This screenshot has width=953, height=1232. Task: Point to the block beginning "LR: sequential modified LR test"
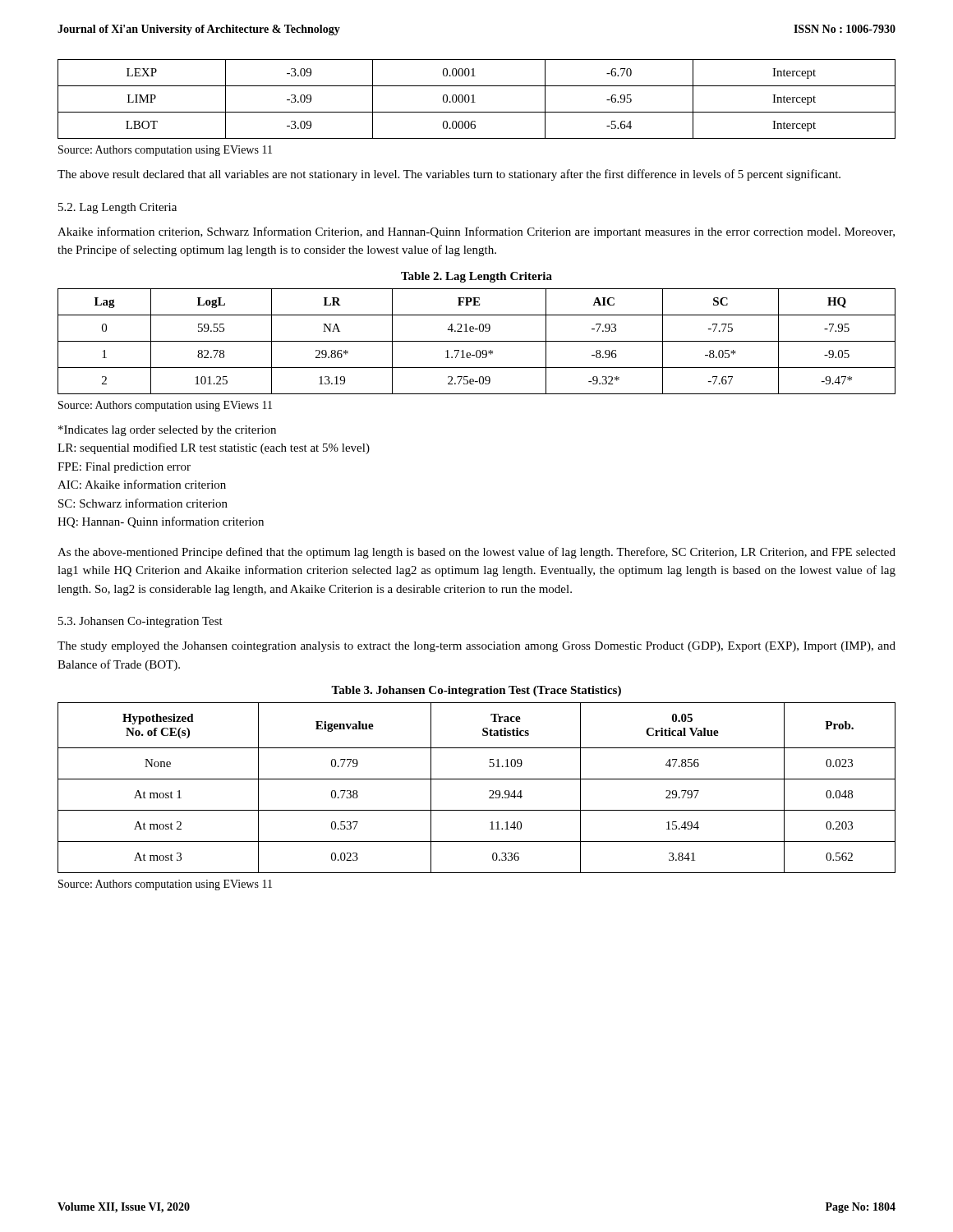(x=214, y=448)
